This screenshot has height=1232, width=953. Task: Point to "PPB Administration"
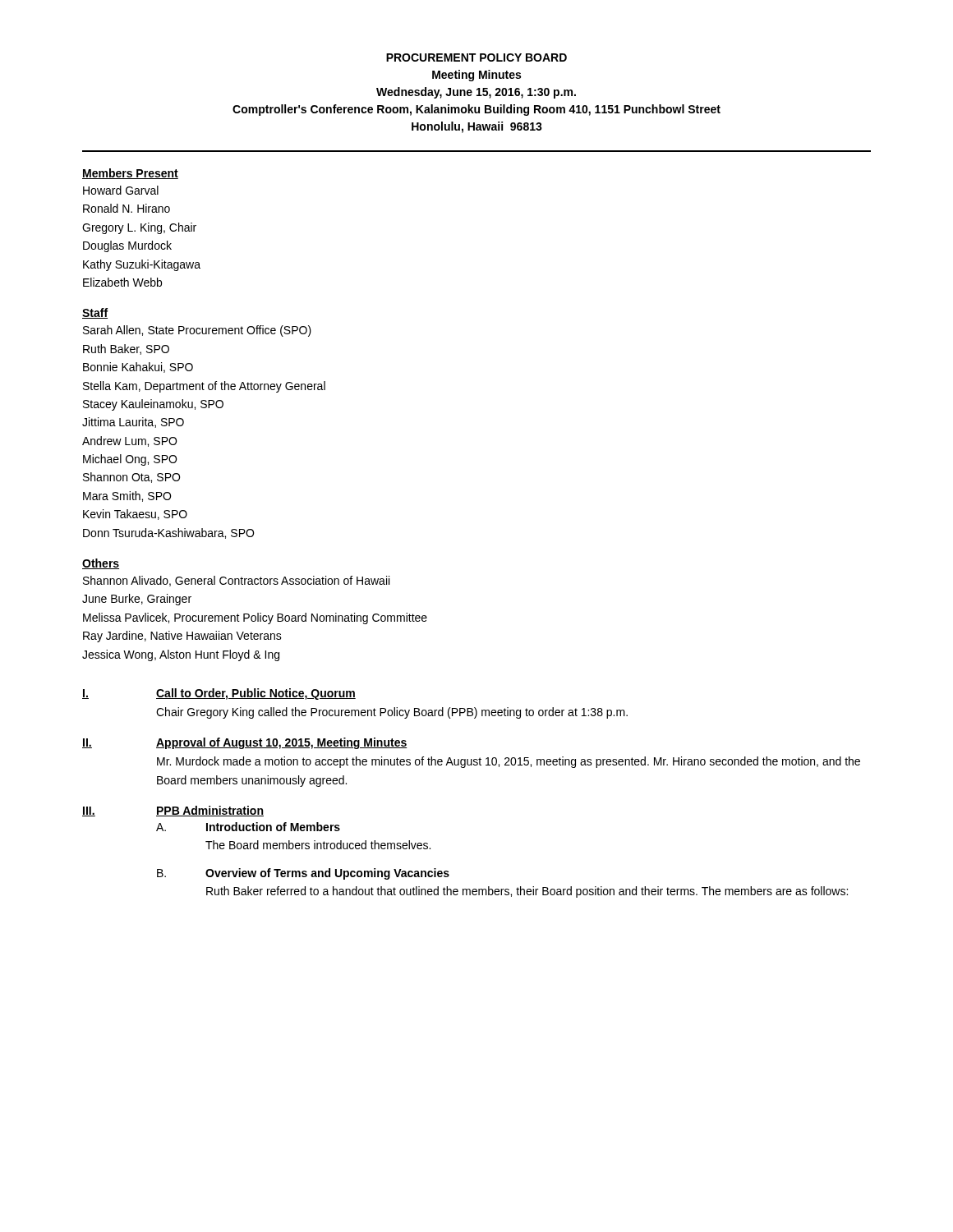[x=210, y=811]
